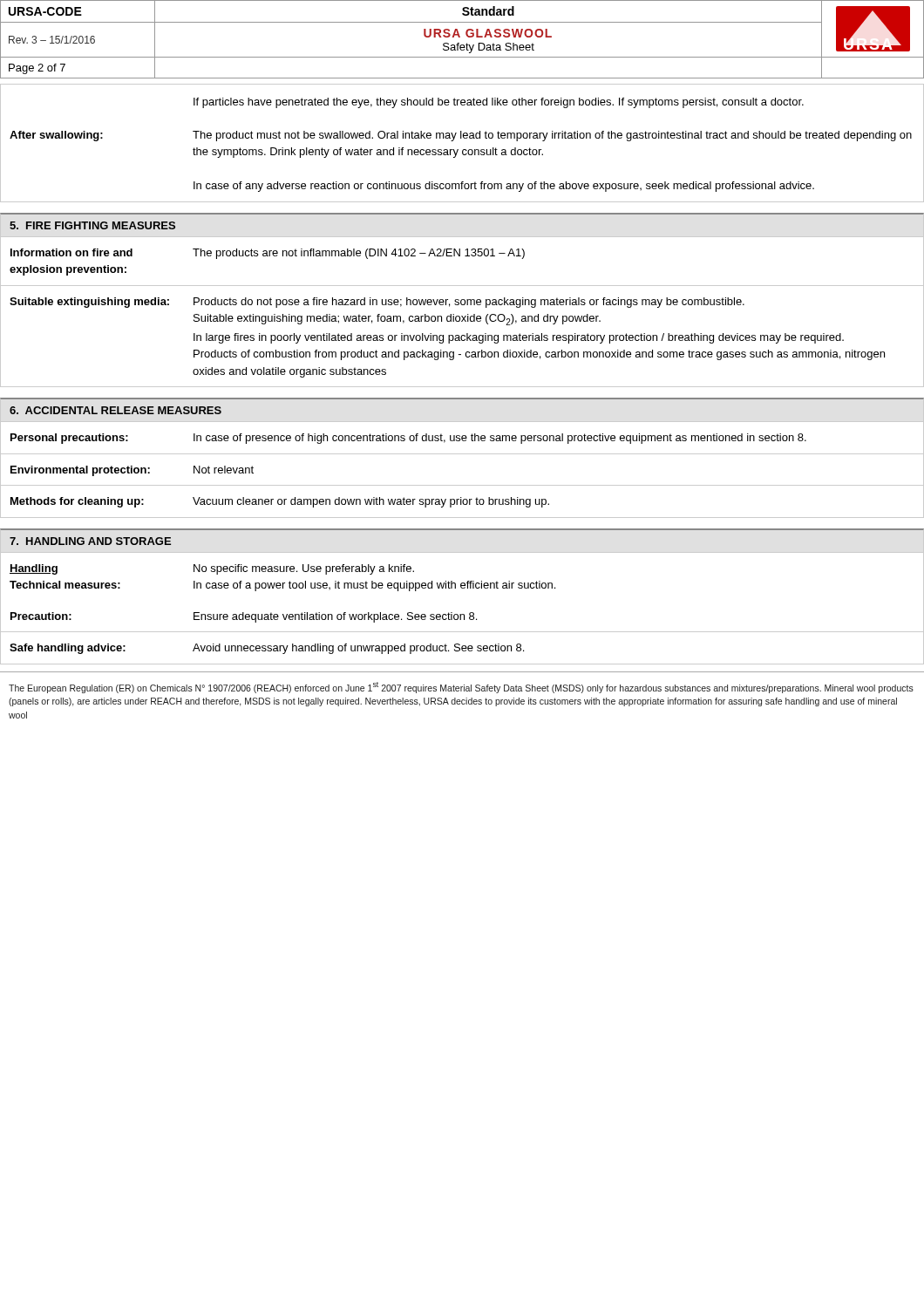Find the block on this page that starts "Avoid unnecessary handling"
Viewport: 924px width, 1308px height.
point(359,648)
